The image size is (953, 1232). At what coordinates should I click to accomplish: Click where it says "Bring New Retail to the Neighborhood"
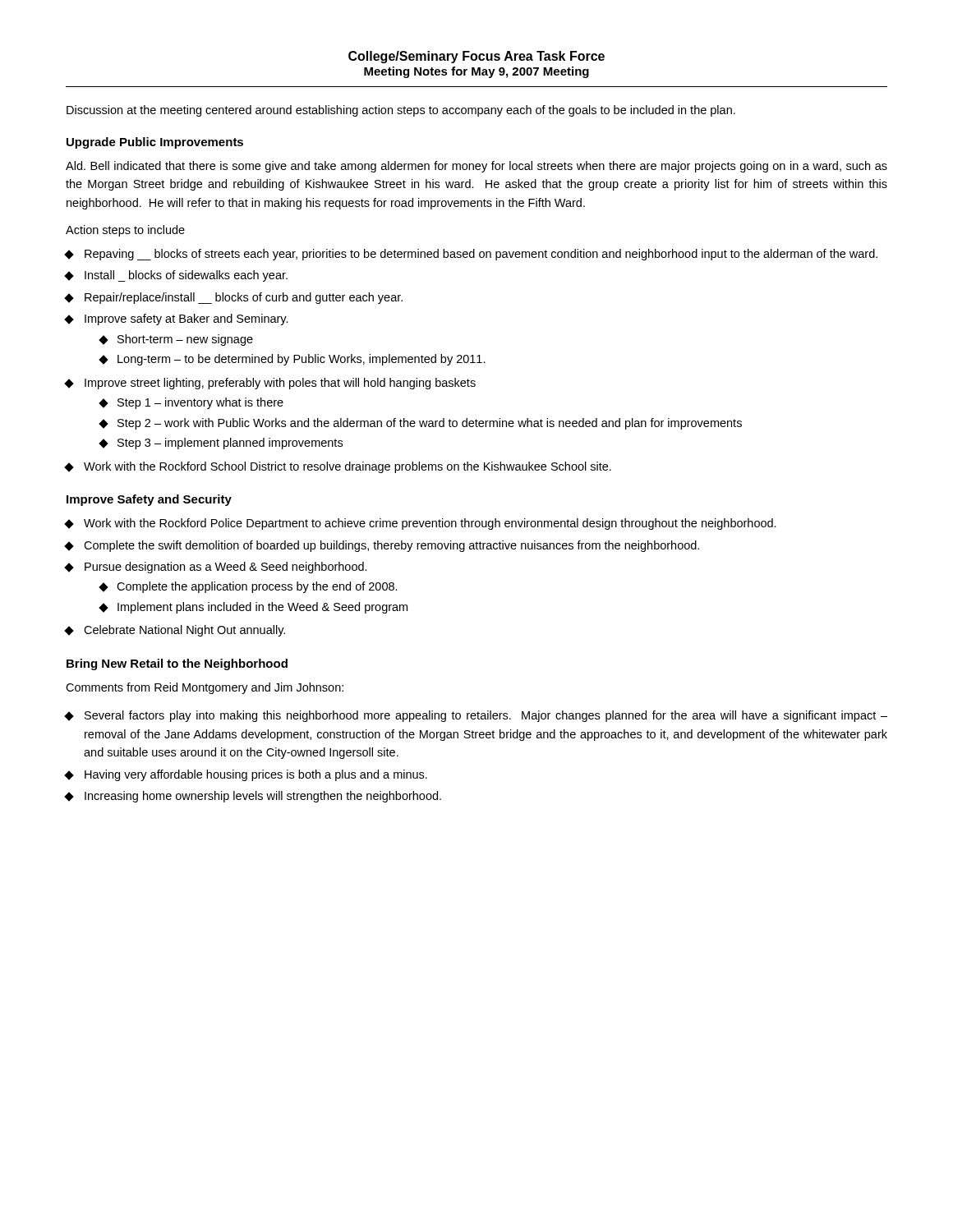tap(177, 663)
